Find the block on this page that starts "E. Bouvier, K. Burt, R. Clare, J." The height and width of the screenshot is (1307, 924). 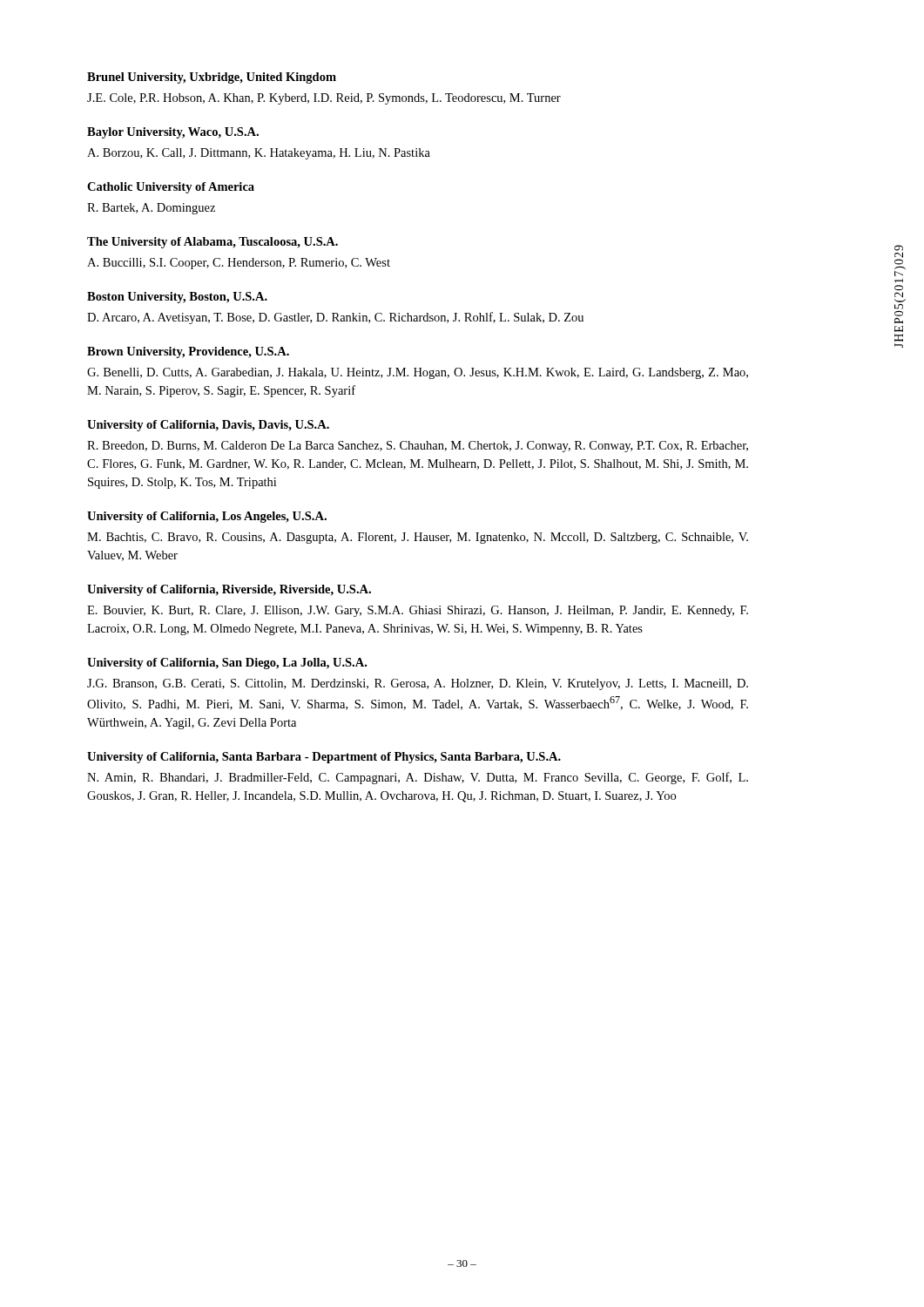tap(418, 619)
